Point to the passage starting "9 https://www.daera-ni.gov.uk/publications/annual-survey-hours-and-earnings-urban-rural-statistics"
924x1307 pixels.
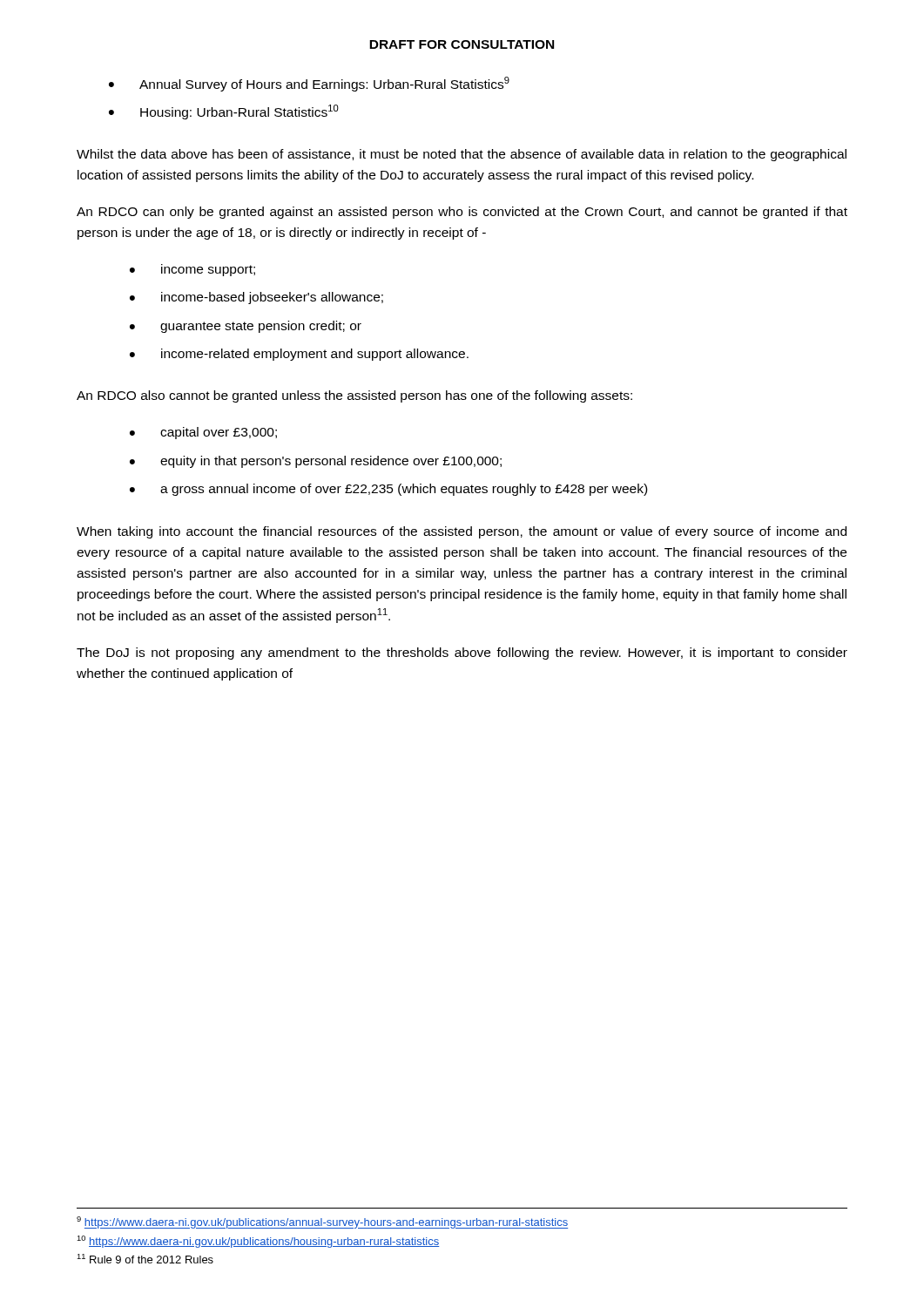[322, 1222]
